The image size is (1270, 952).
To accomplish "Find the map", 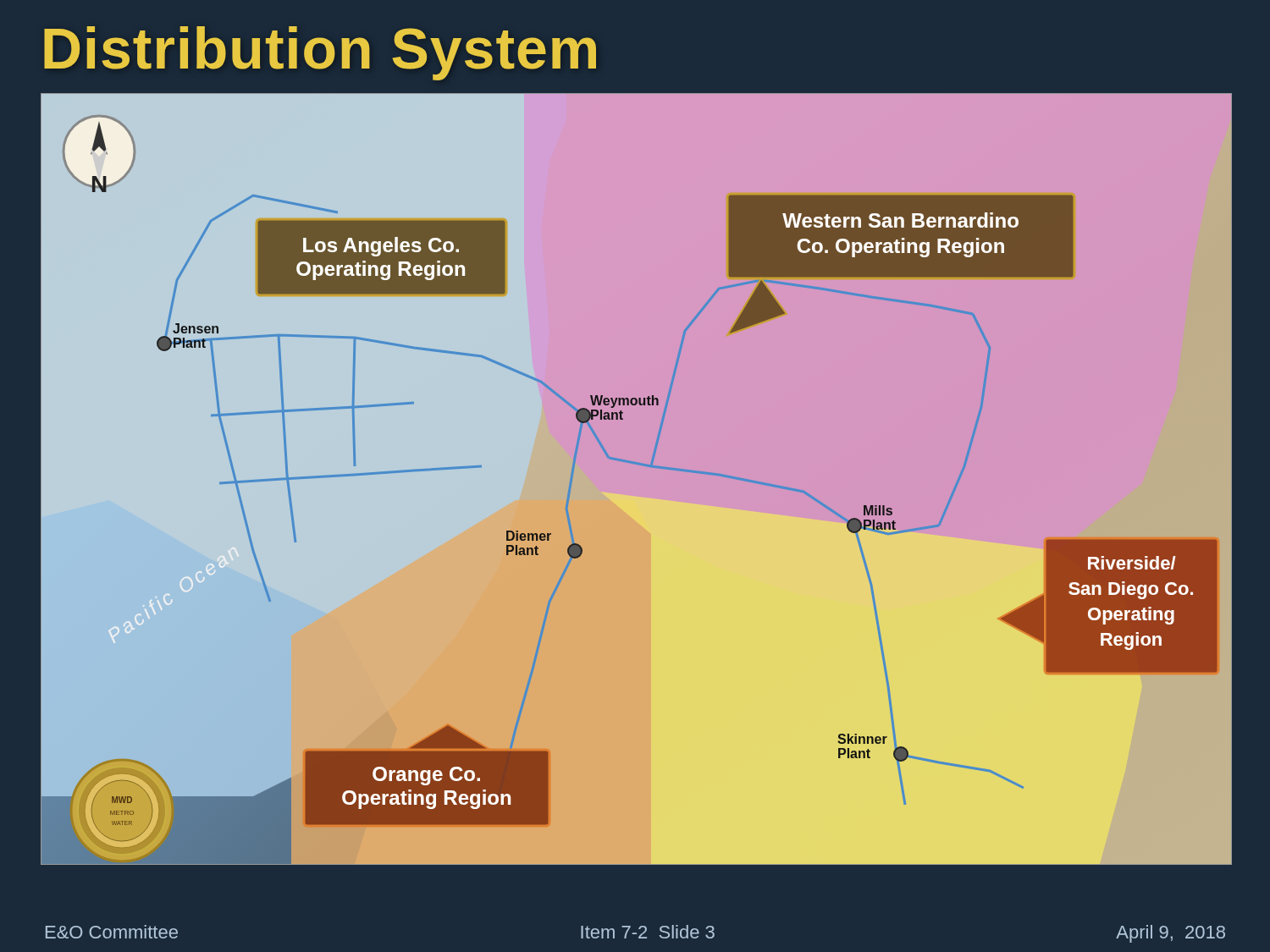I will click(x=636, y=479).
